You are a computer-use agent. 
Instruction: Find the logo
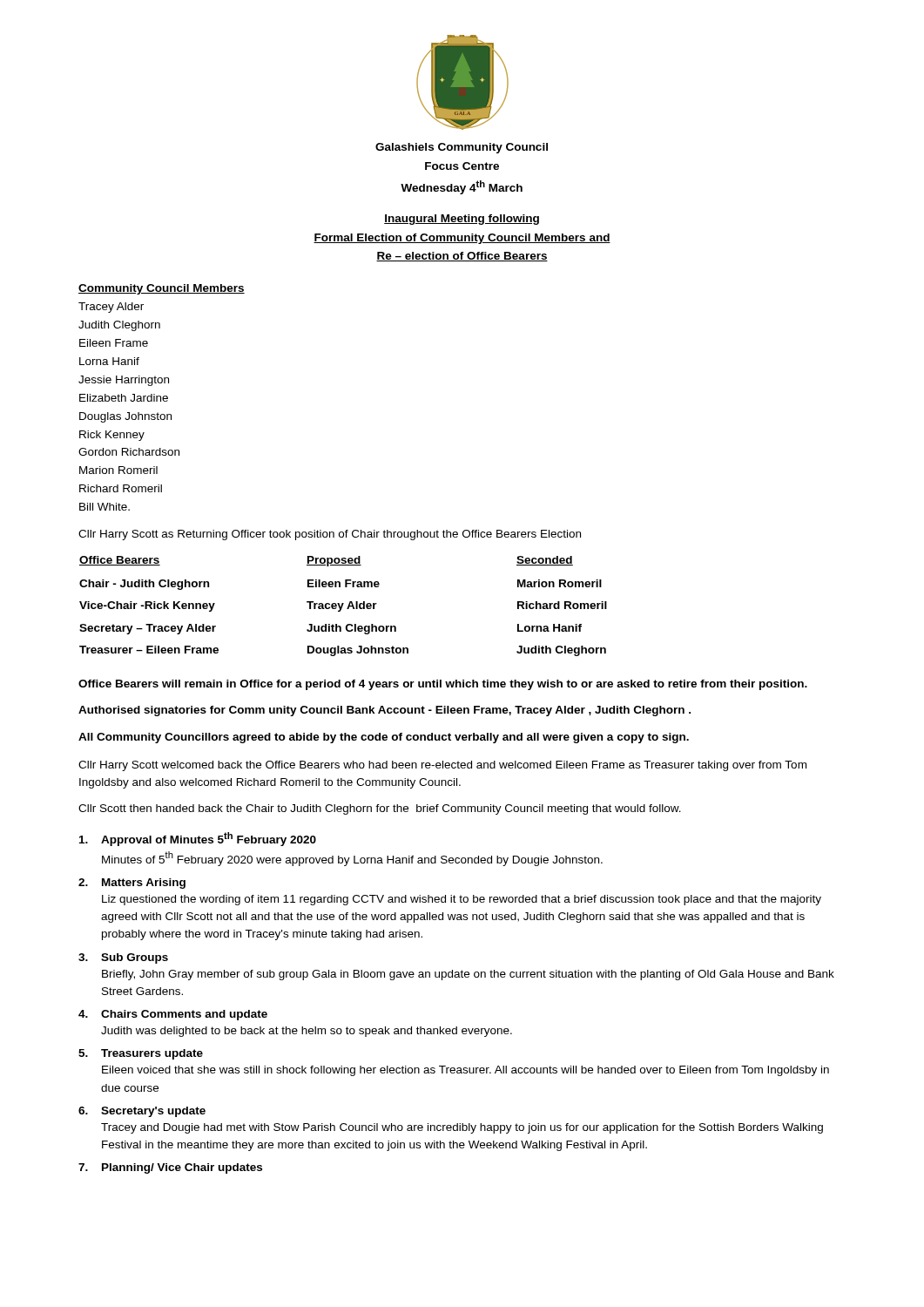(x=462, y=83)
